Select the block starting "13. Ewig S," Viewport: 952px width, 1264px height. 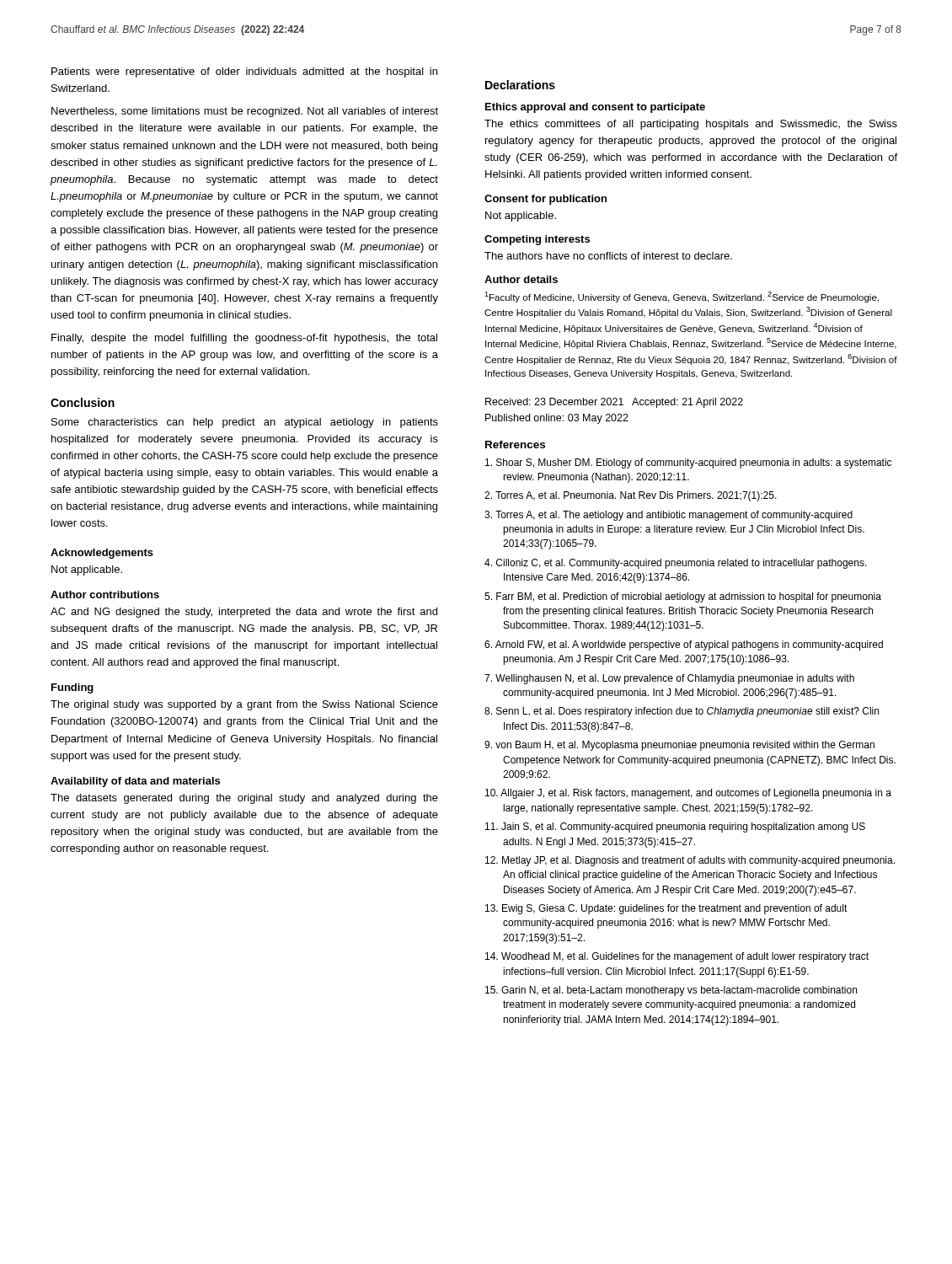click(x=666, y=923)
